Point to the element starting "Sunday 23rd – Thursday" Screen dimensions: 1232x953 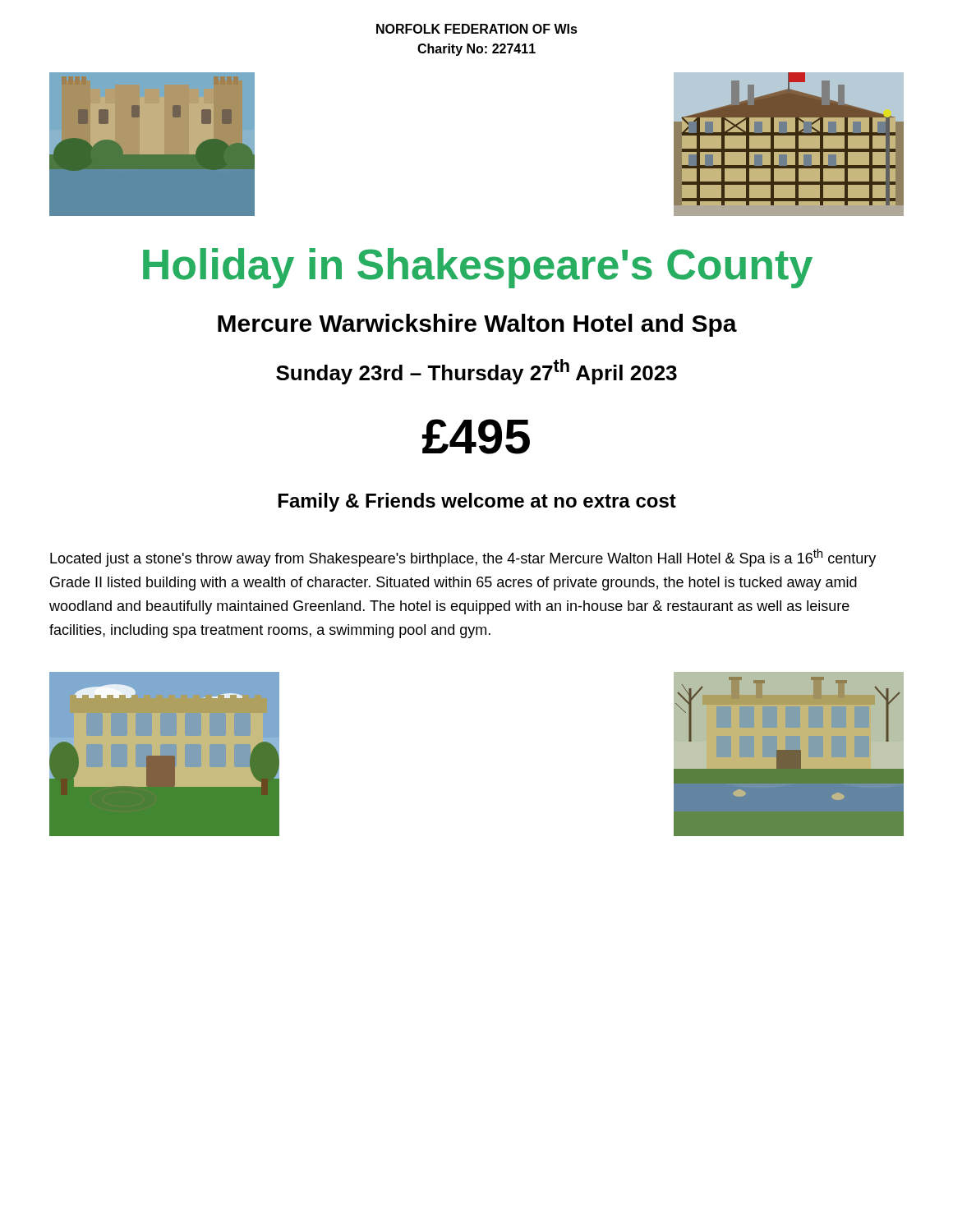476,370
